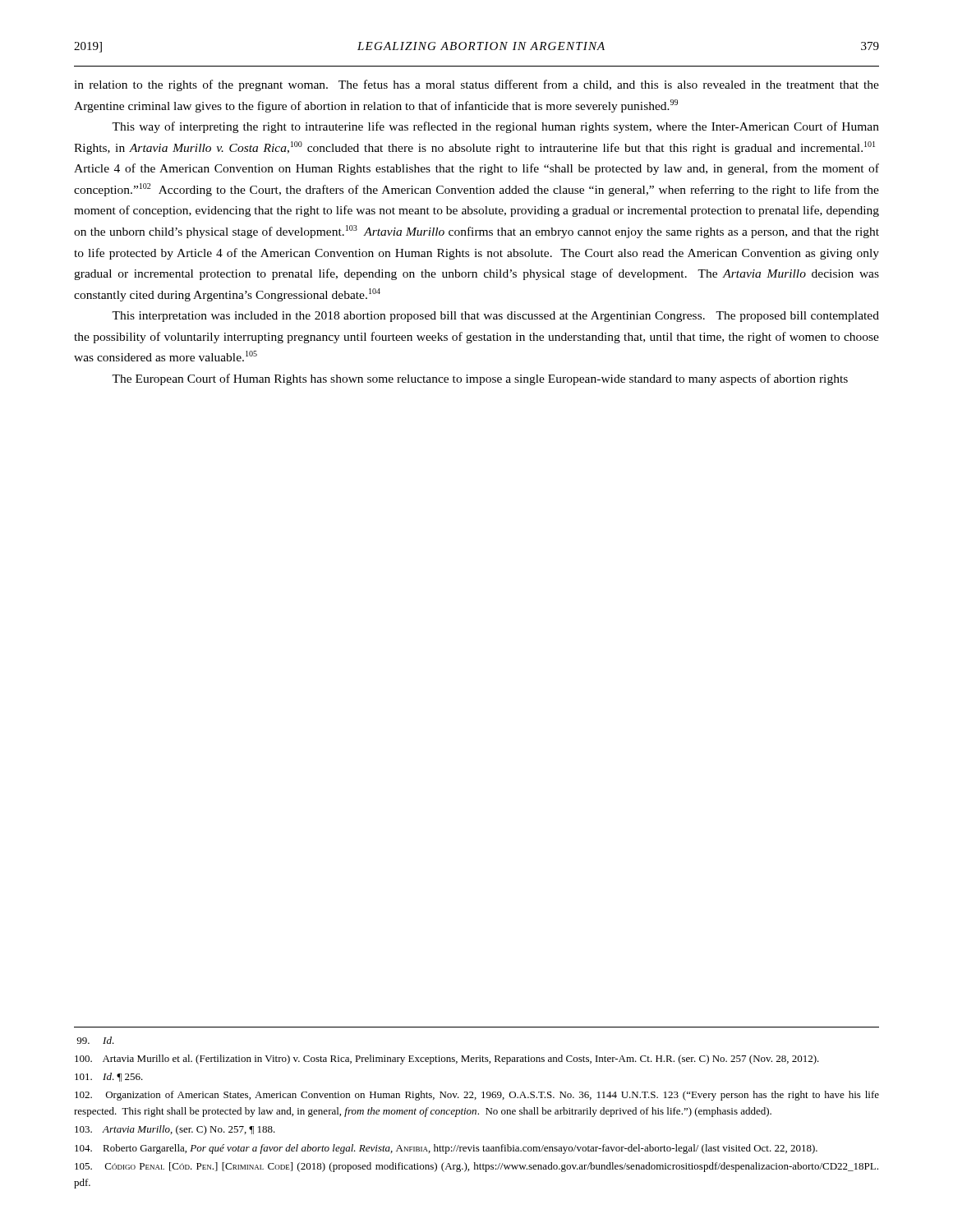This screenshot has height=1232, width=953.
Task: Locate the text block starting "This way of interpreting"
Action: 476,210
